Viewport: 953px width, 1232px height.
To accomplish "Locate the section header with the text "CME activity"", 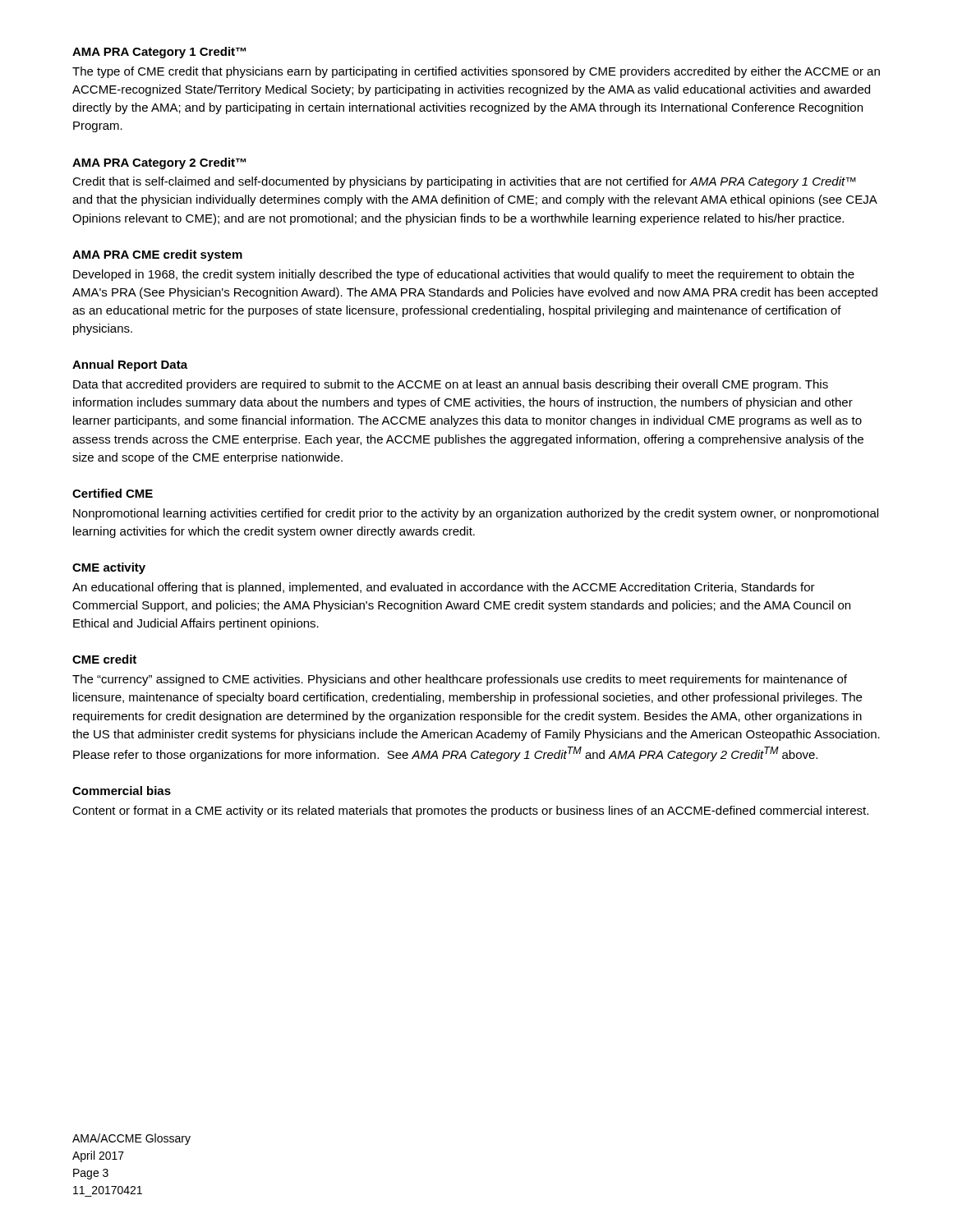I will [109, 567].
